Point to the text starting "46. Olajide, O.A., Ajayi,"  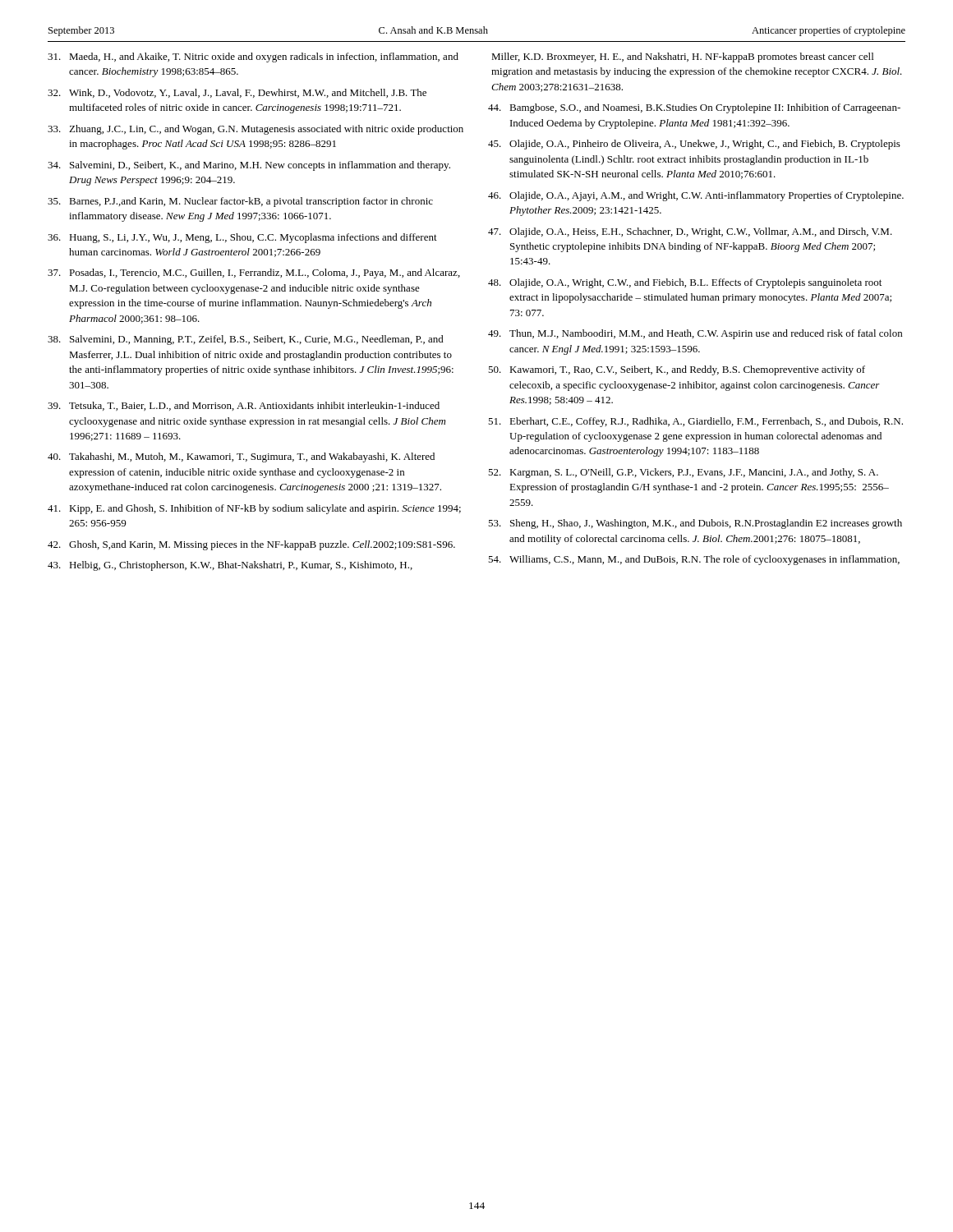tap(697, 203)
